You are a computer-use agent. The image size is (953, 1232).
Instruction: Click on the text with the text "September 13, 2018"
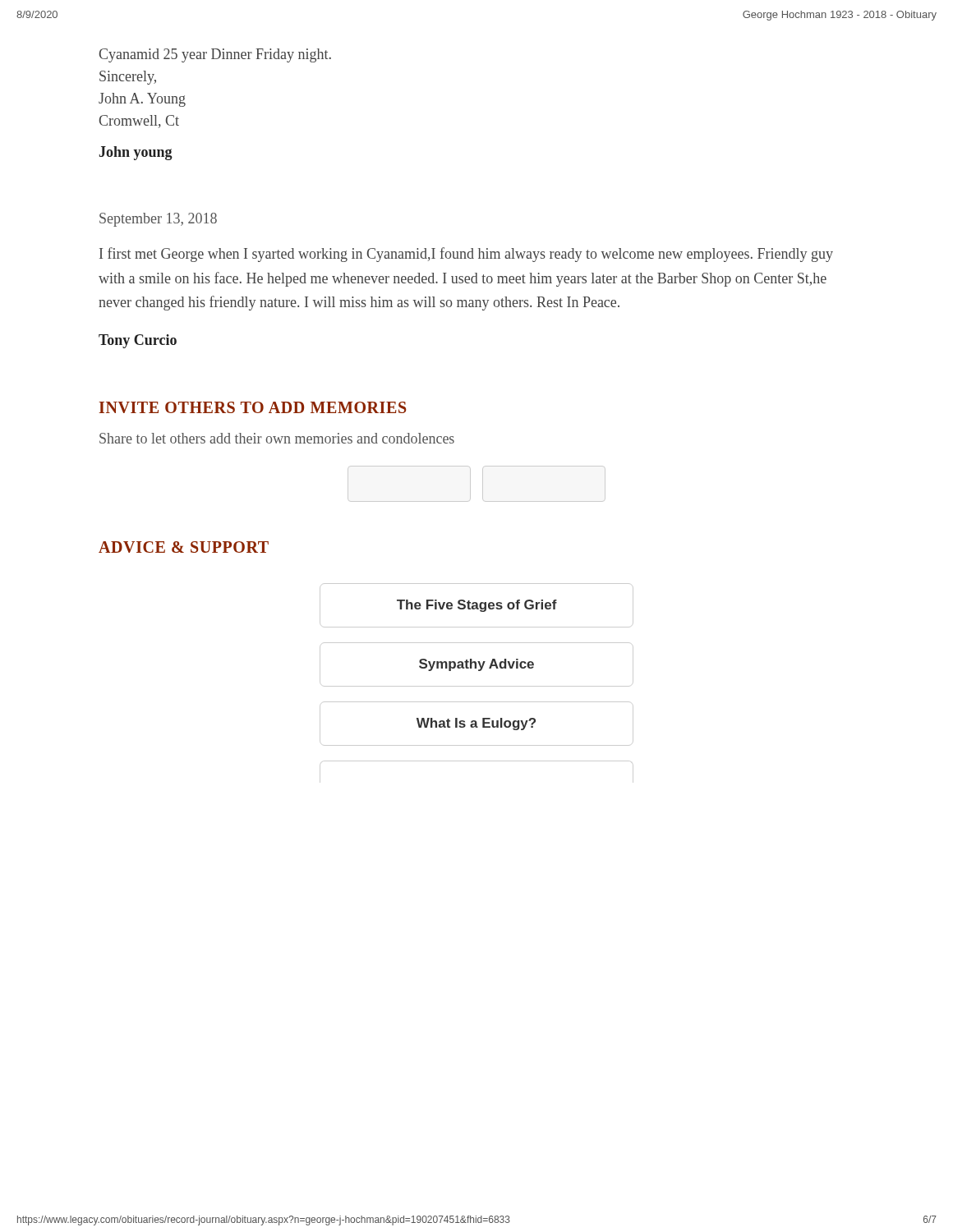click(158, 218)
